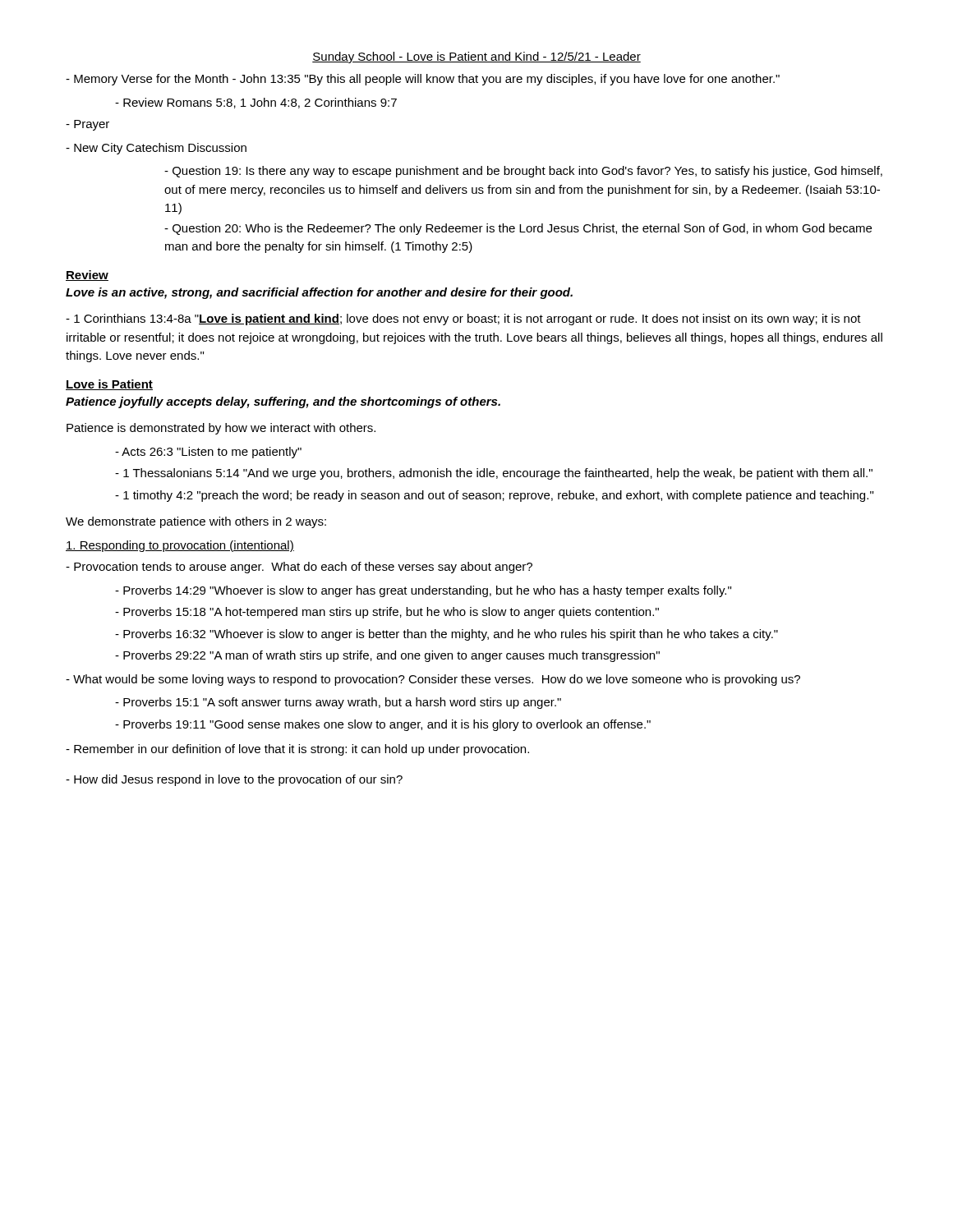Point to the passage starting "1 timothy 4:2 "preach the word; be"
953x1232 pixels.
tap(494, 494)
